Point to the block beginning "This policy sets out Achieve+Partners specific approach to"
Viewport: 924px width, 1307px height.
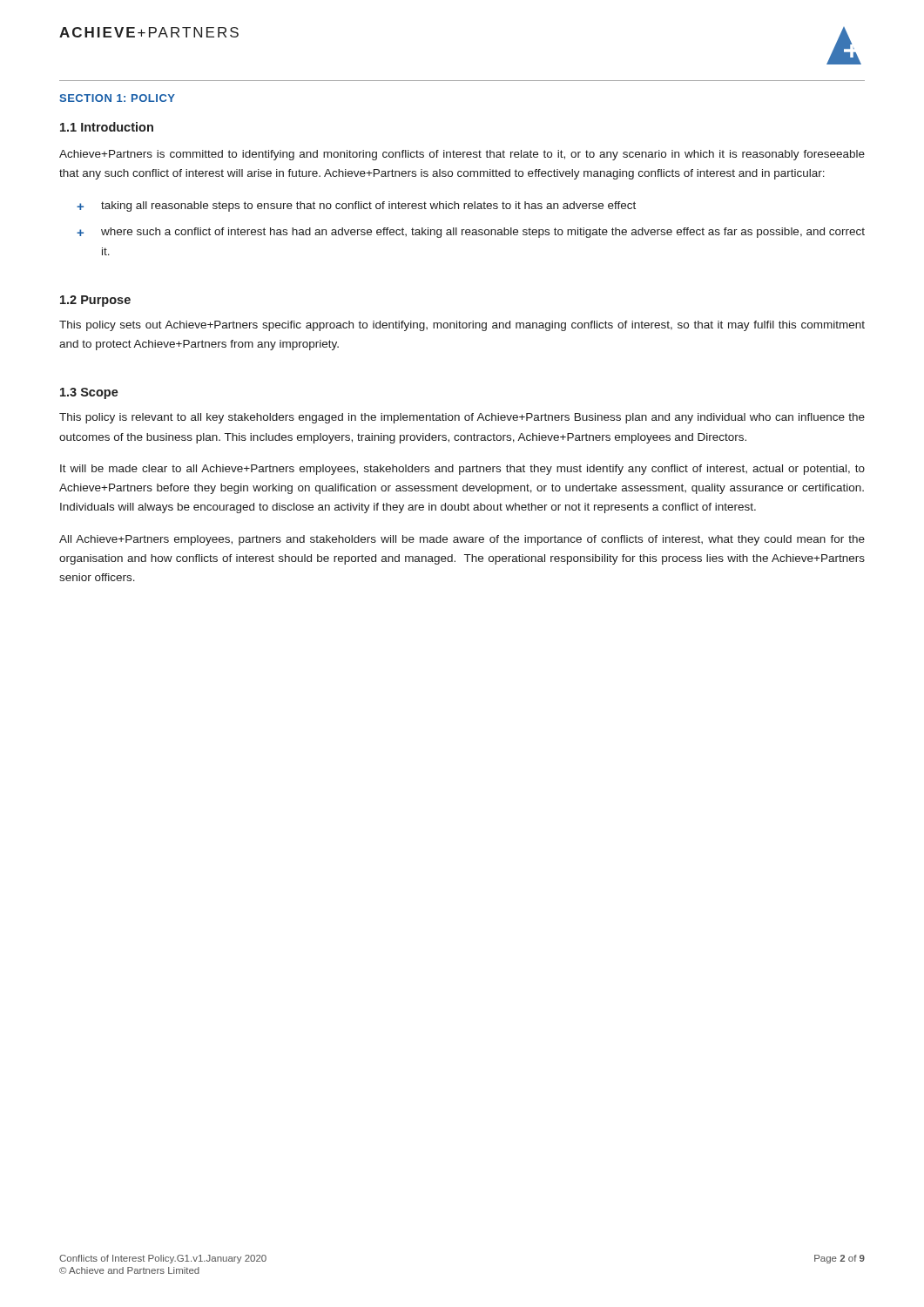462,335
